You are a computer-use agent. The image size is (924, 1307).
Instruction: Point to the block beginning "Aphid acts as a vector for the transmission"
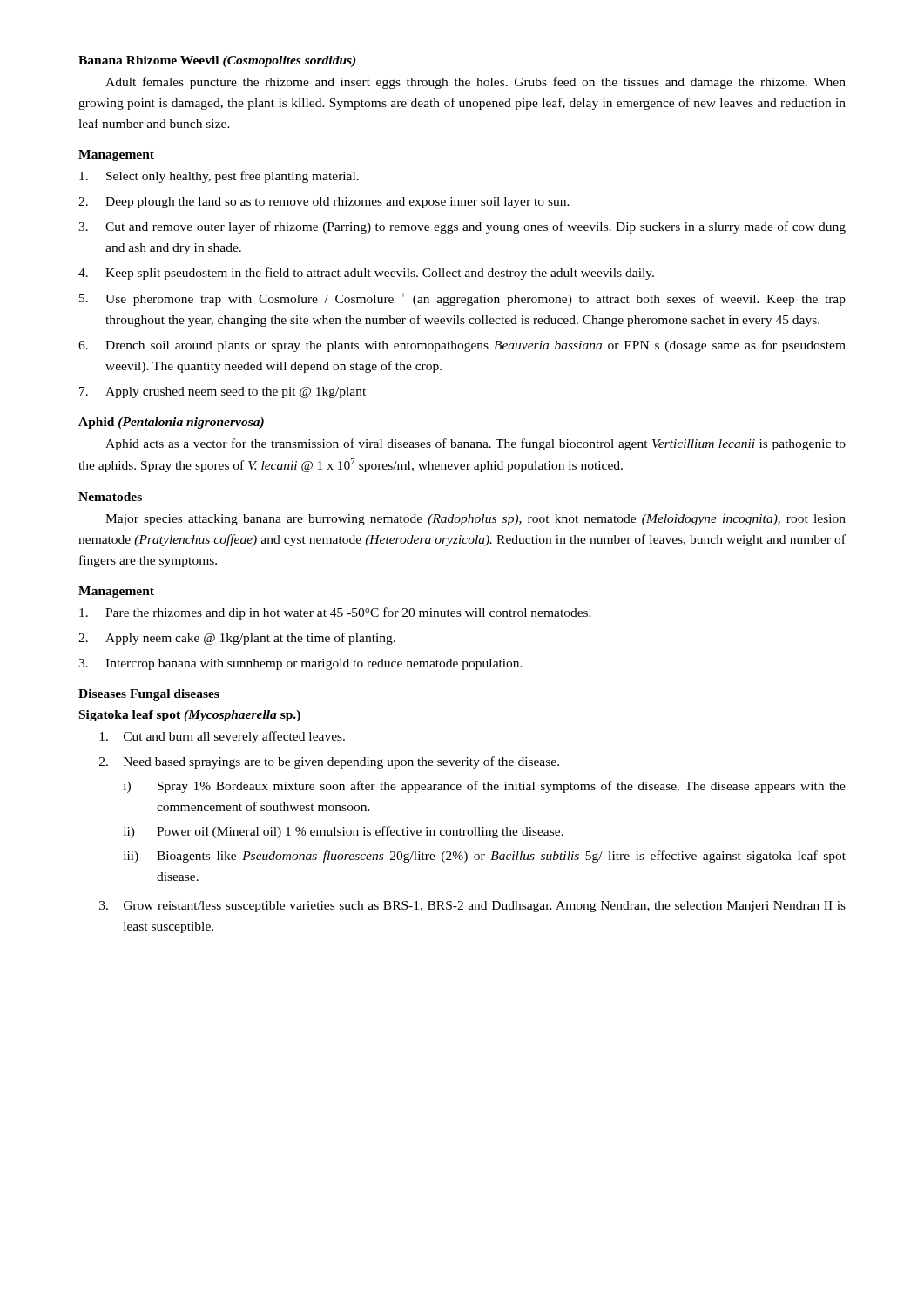coord(462,454)
